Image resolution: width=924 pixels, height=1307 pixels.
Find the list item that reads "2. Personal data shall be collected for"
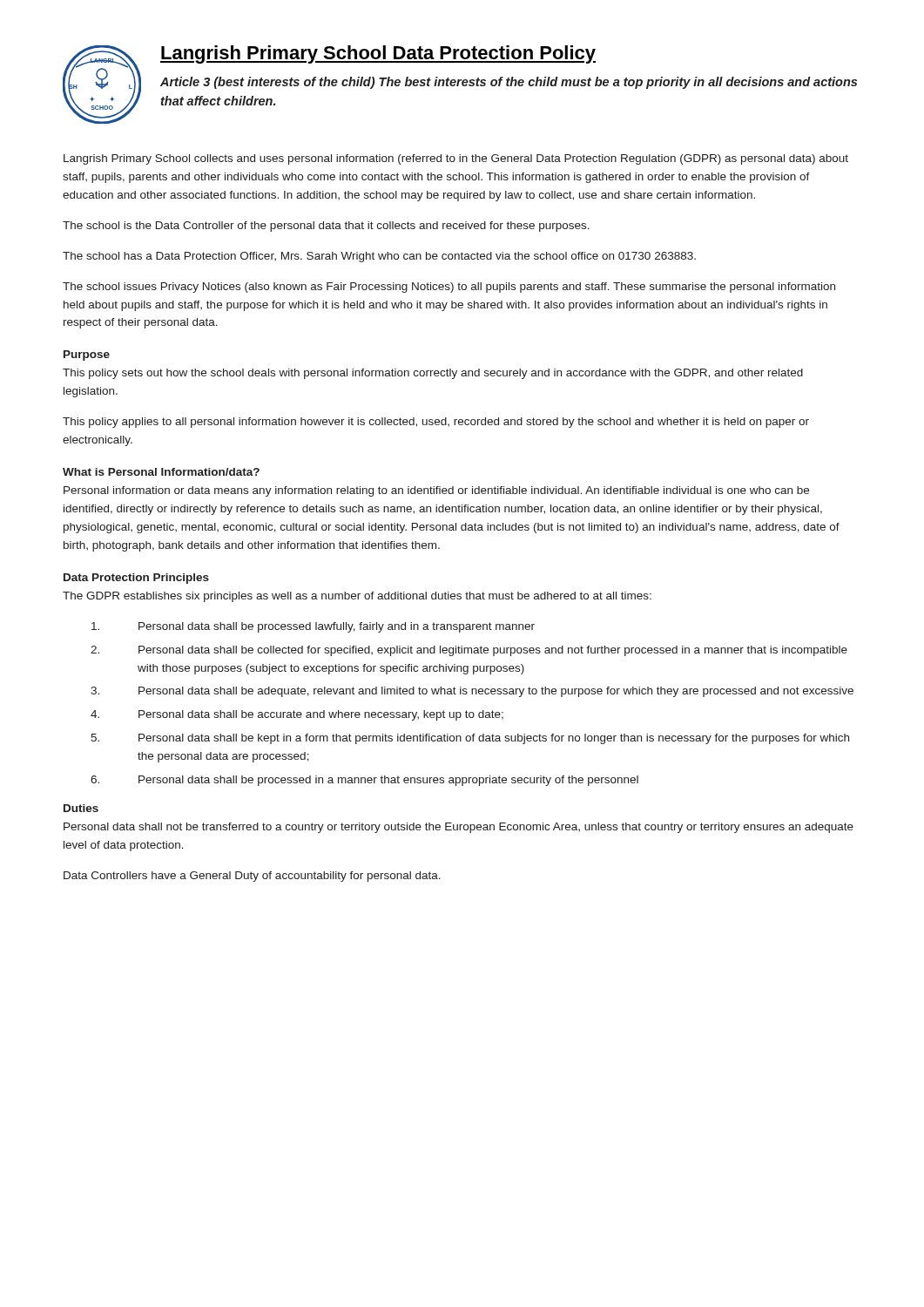(462, 659)
